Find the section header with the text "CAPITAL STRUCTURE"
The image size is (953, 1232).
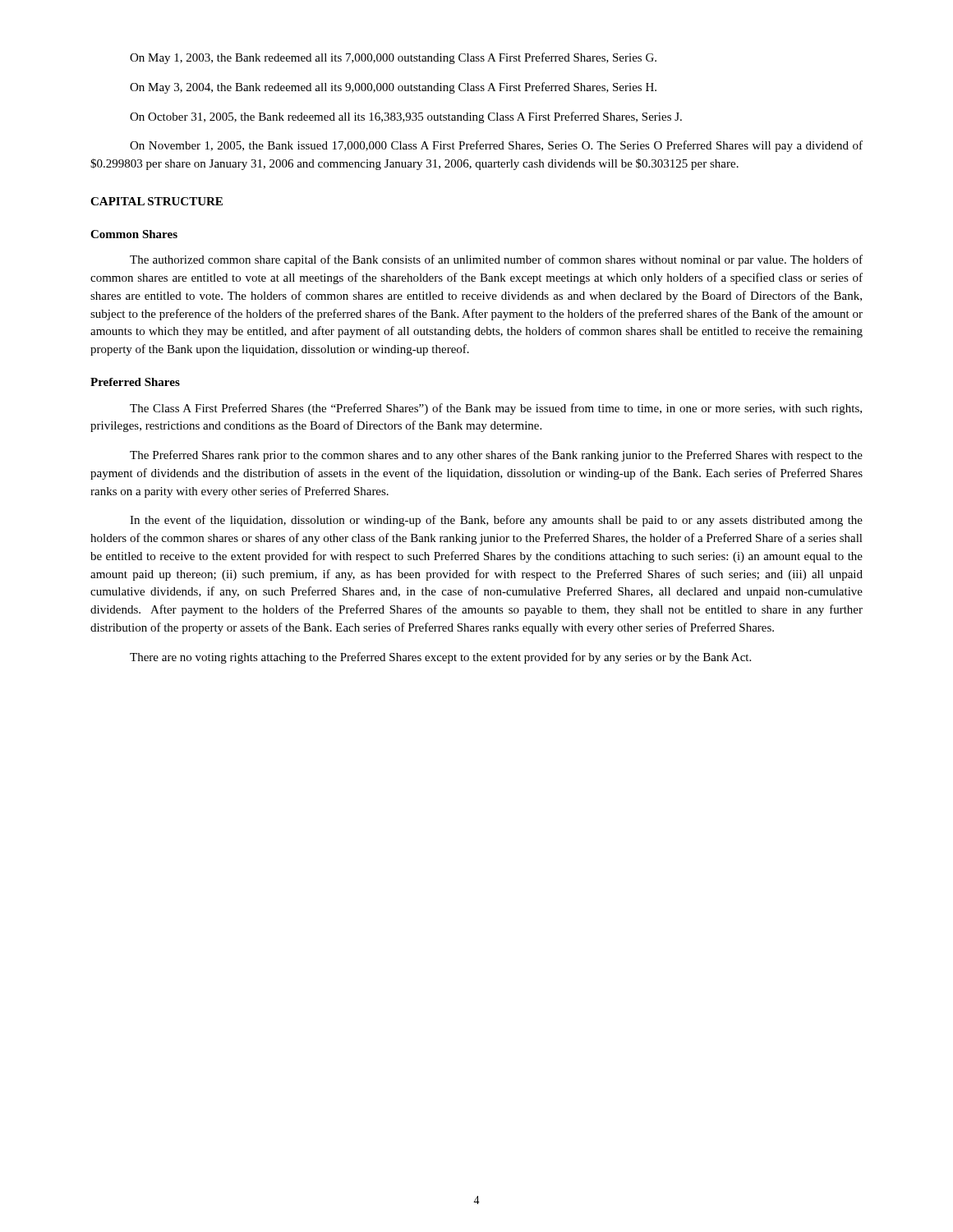click(157, 201)
